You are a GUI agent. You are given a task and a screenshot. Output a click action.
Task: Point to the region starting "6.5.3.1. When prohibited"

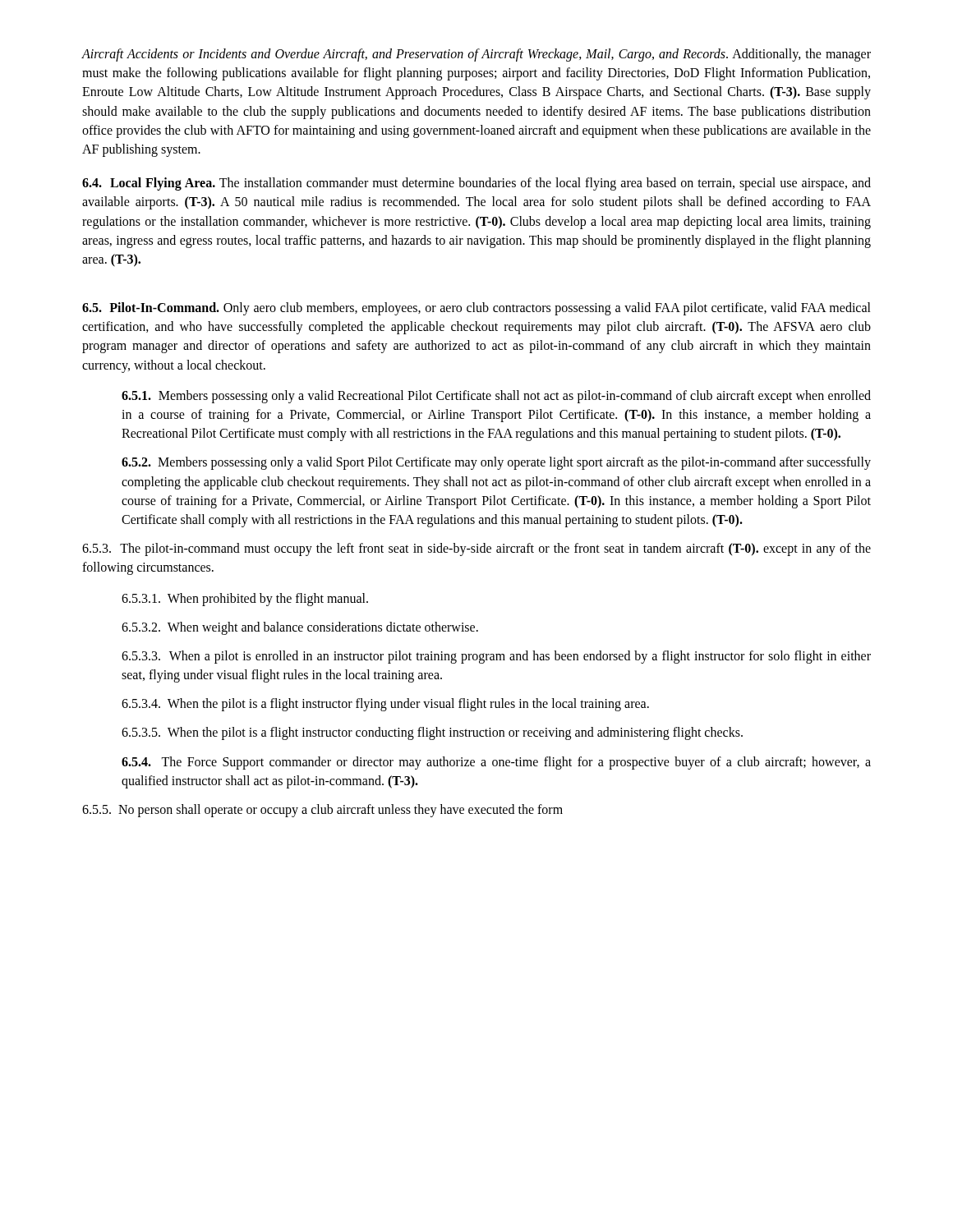coord(245,598)
